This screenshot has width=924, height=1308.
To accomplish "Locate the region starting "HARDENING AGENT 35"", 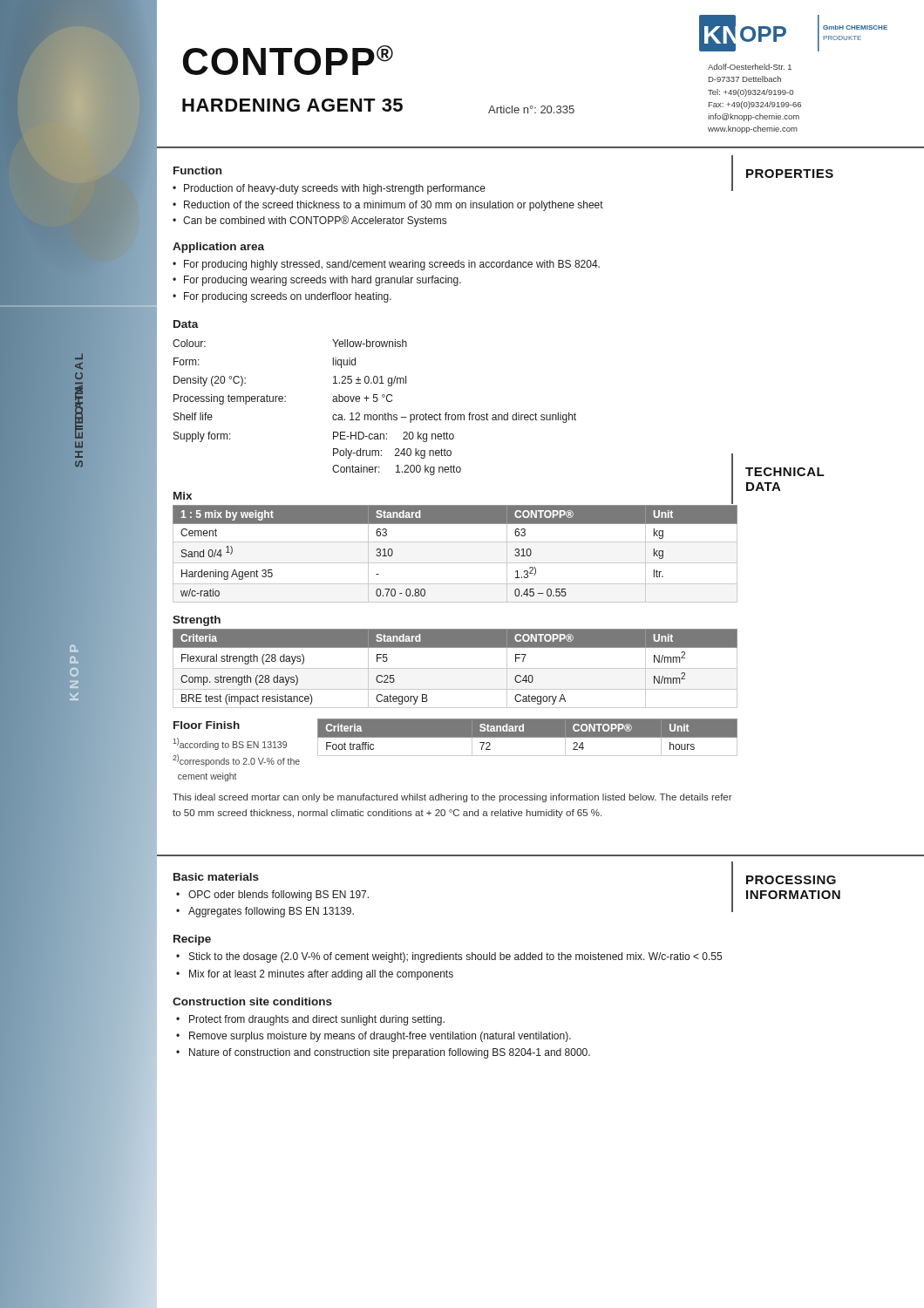I will click(292, 105).
